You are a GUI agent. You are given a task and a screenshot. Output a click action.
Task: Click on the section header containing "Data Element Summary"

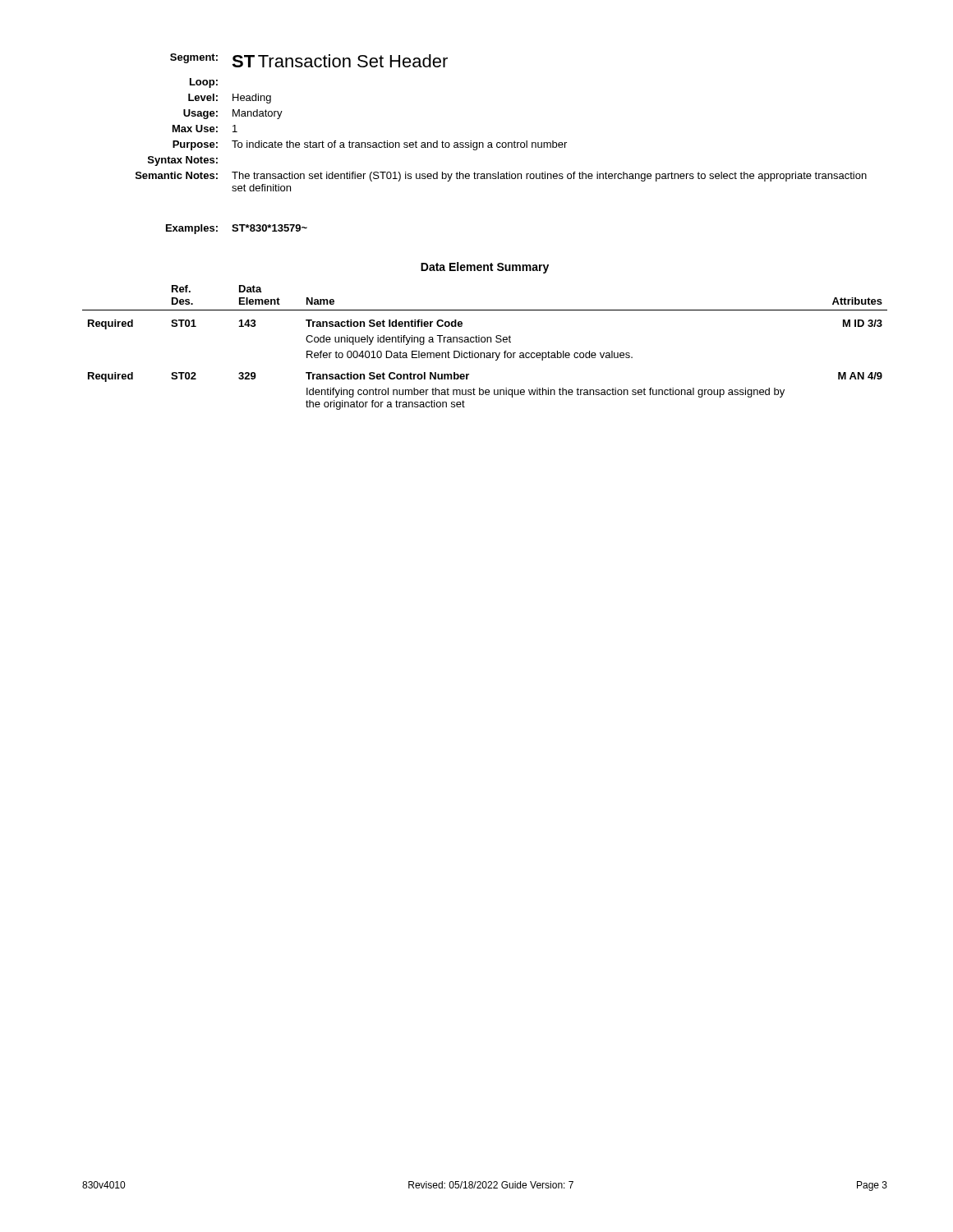click(x=485, y=267)
